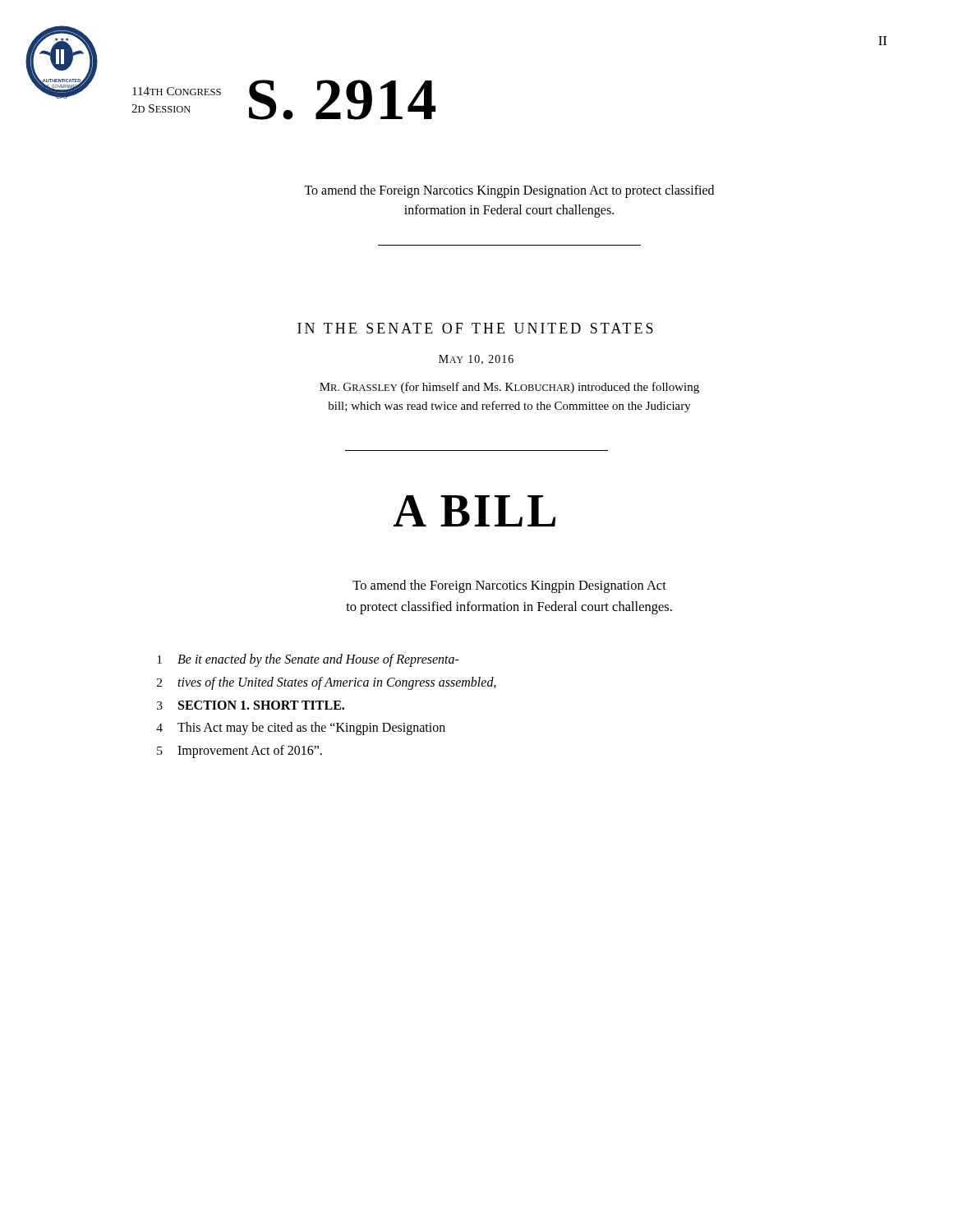The height and width of the screenshot is (1232, 953).
Task: Point to the block beginning "MR. GRASSLEY (for himself and"
Action: [509, 396]
